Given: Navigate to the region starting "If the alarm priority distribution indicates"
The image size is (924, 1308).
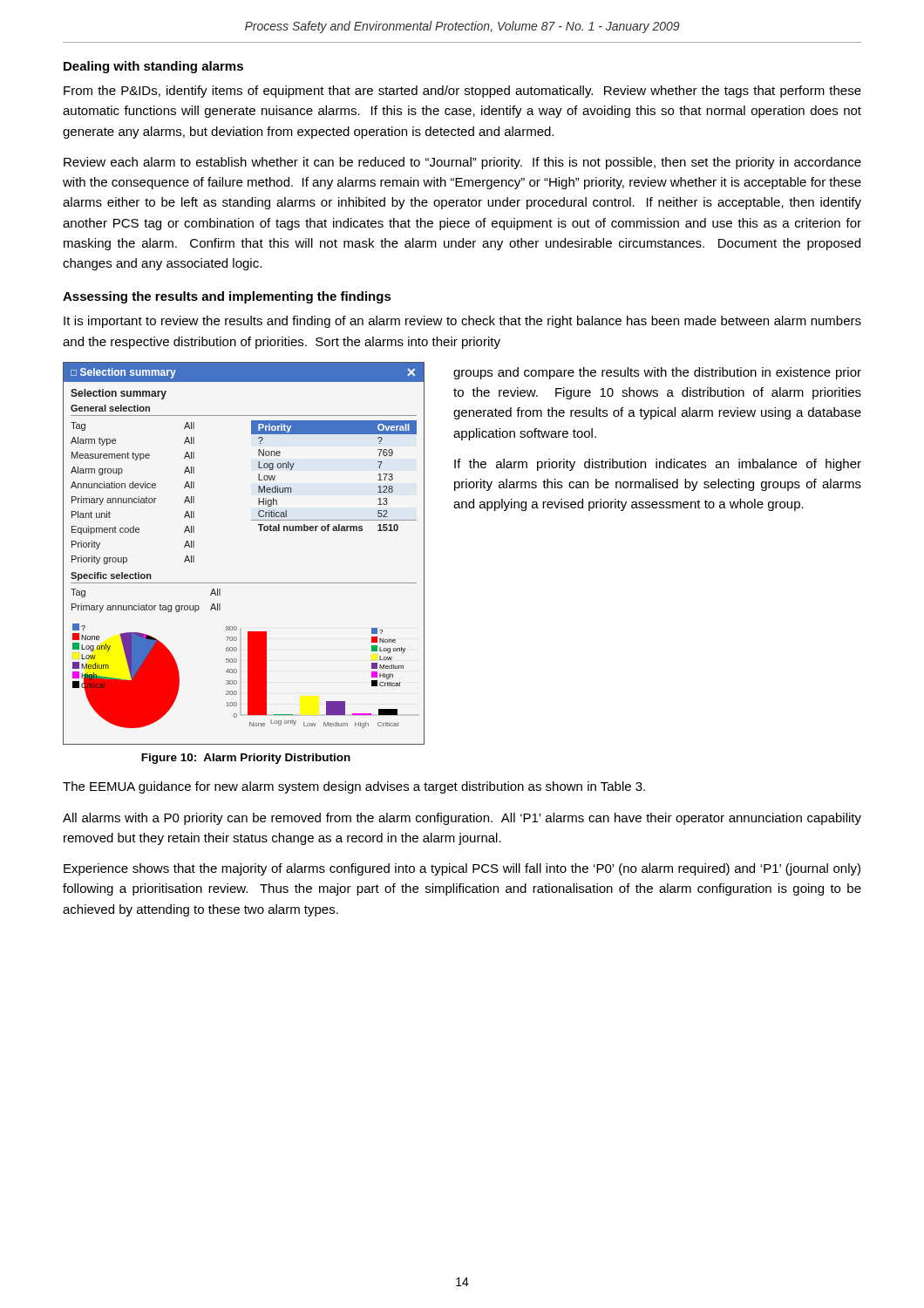Looking at the screenshot, I should point(657,484).
